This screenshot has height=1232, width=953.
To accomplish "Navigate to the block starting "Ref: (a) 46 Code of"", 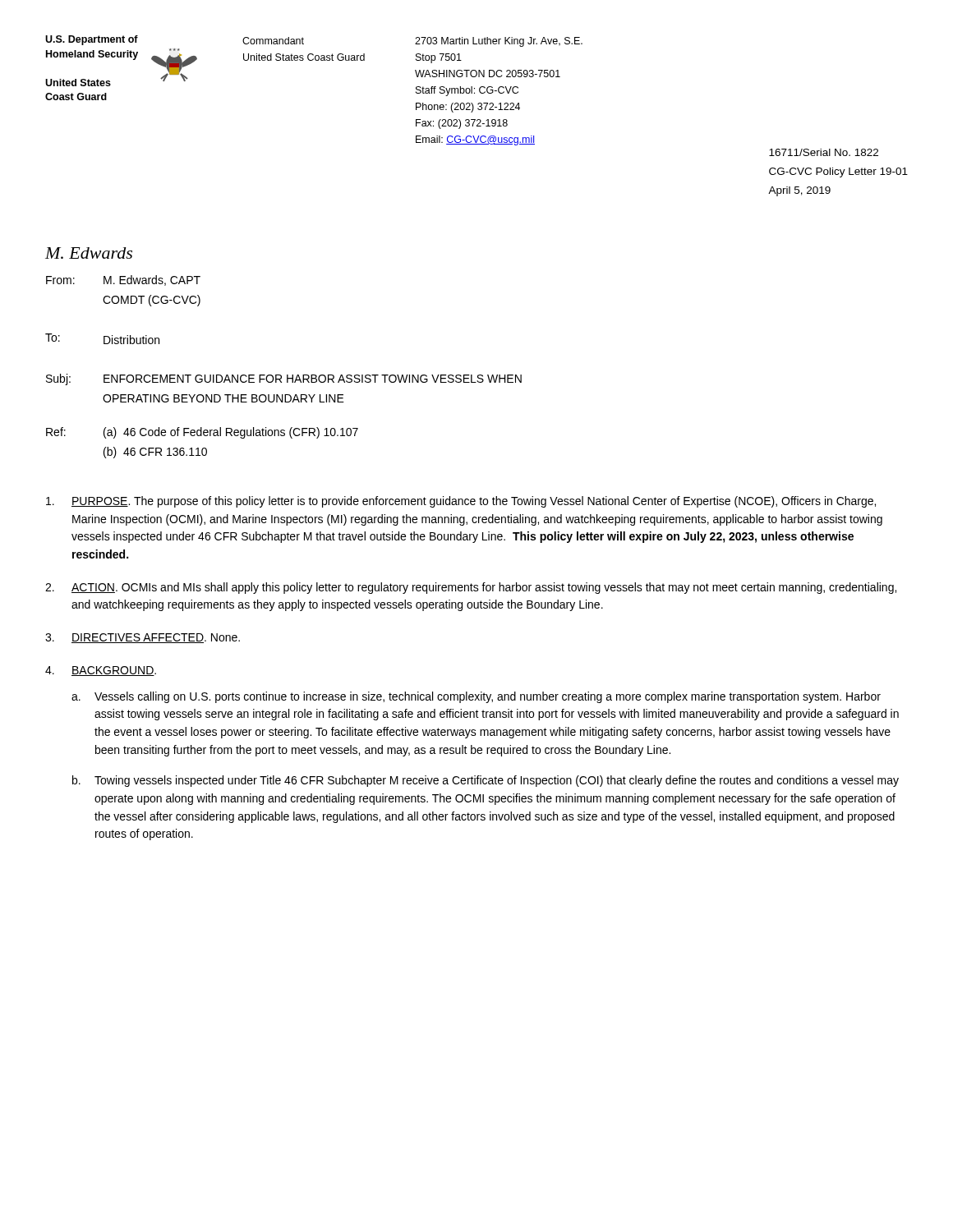I will pos(202,443).
